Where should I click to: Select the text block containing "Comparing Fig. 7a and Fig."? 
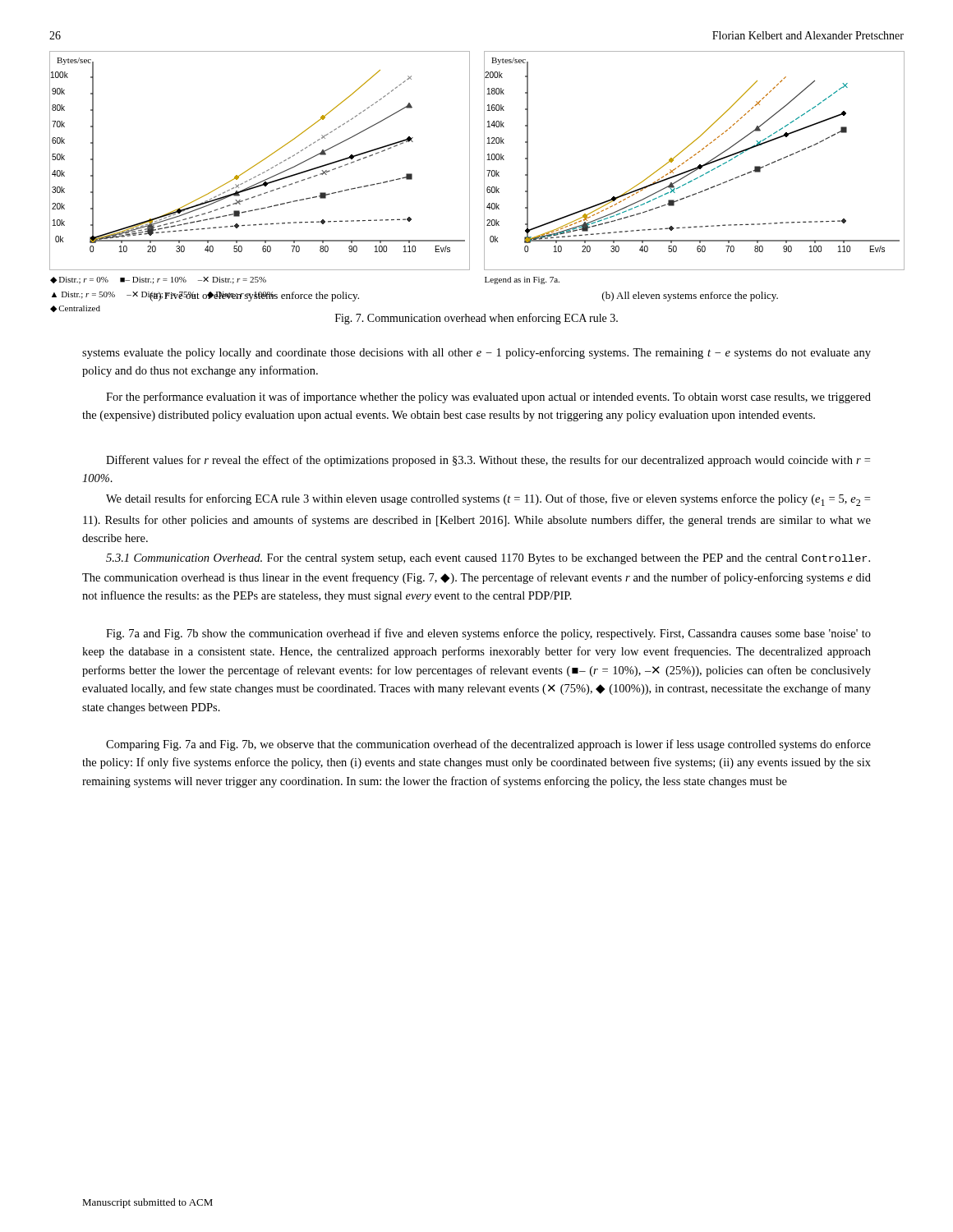[x=476, y=763]
